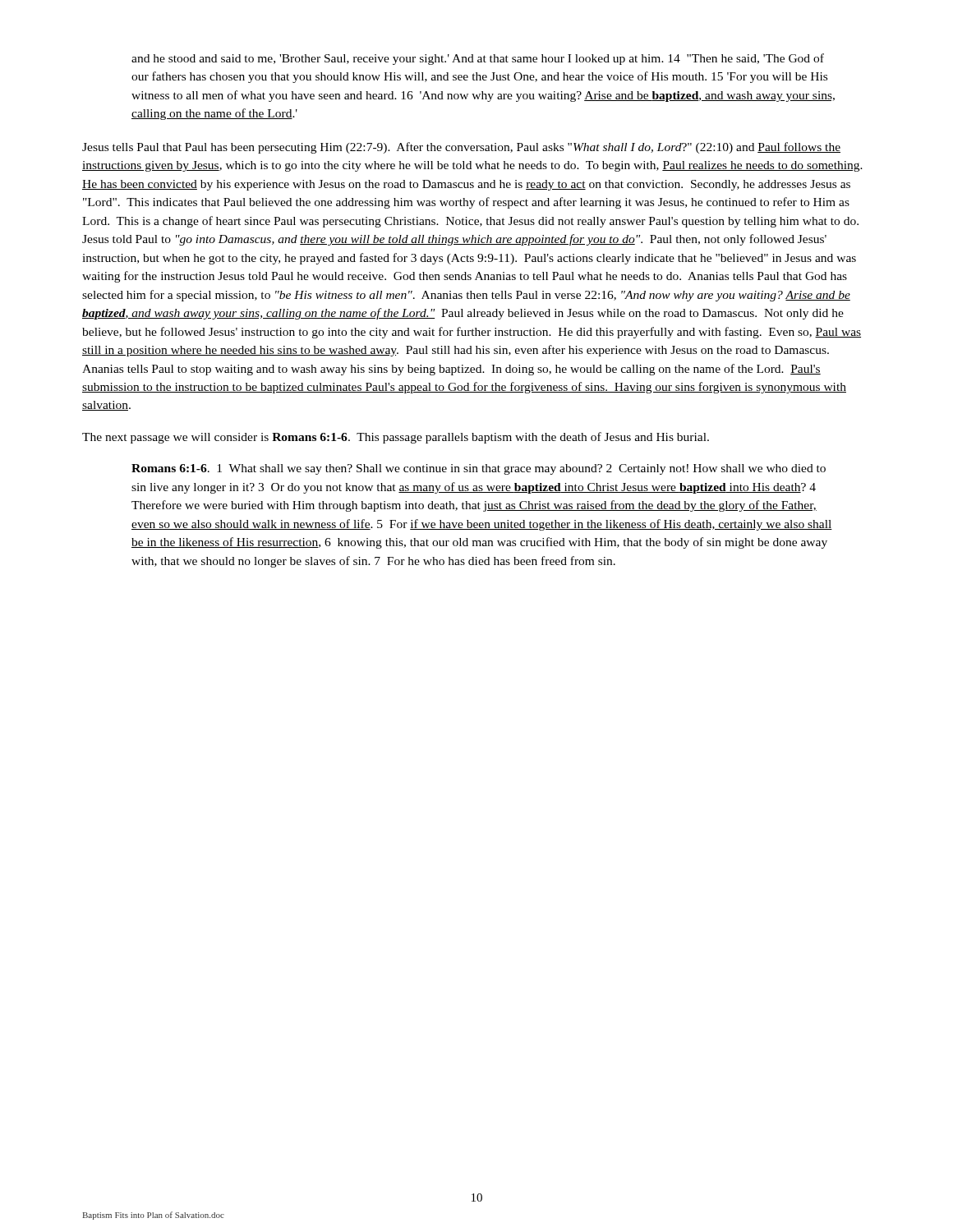
Task: Find the text block with the text "and he stood and said to me, 'Brother"
Action: point(483,86)
